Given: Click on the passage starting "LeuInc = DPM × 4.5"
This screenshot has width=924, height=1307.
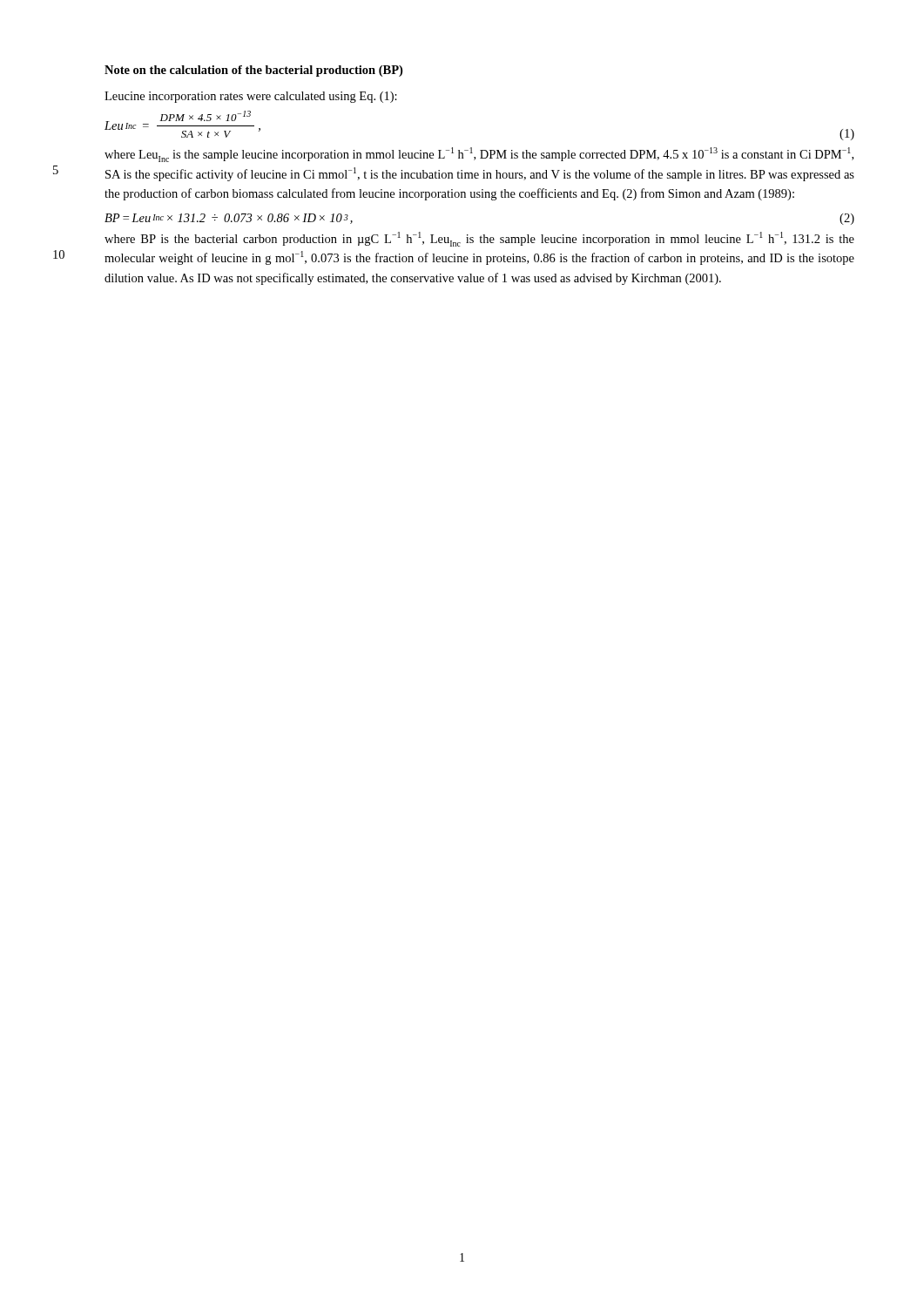Looking at the screenshot, I should tap(205, 126).
